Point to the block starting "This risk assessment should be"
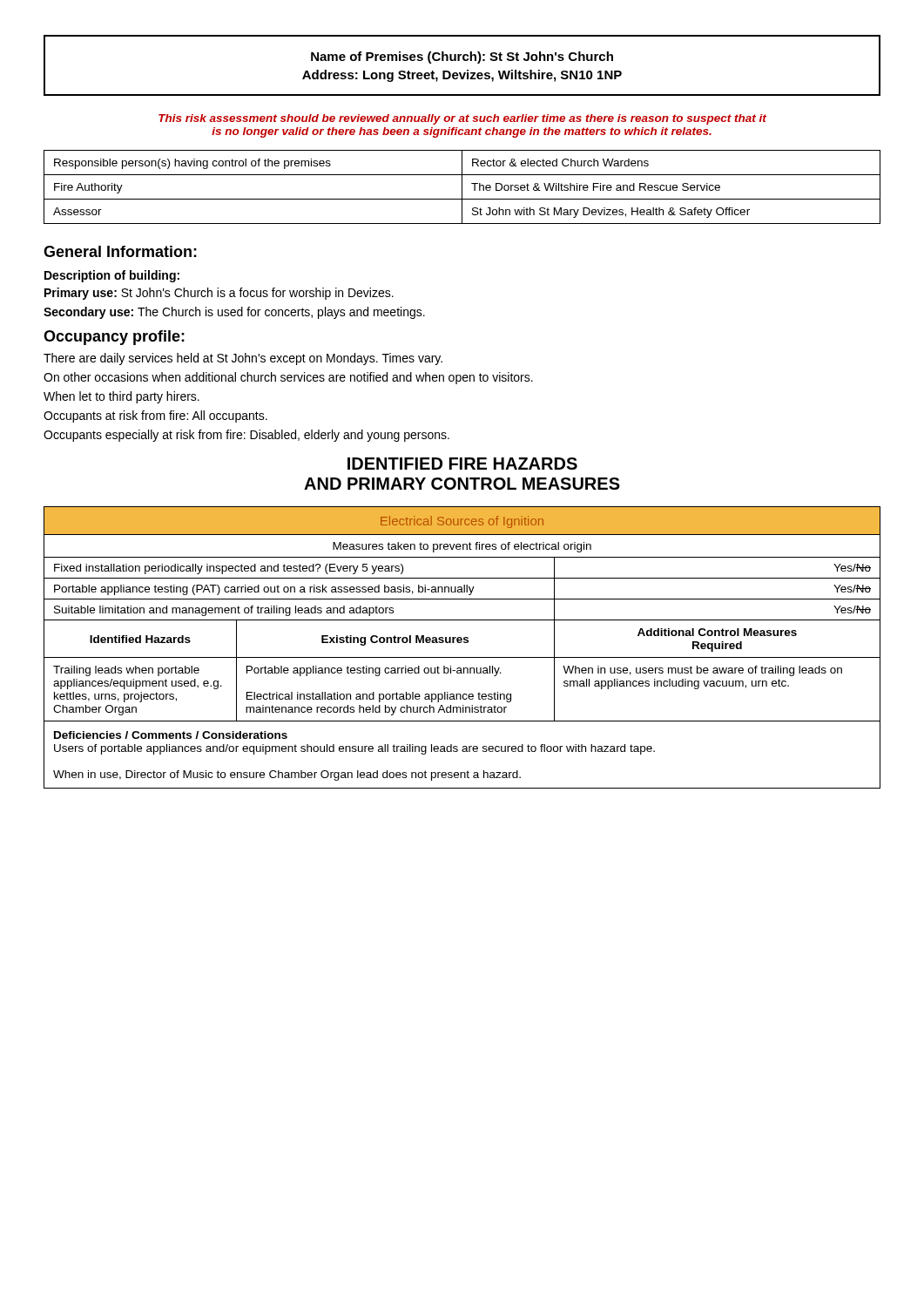The image size is (924, 1307). (462, 125)
